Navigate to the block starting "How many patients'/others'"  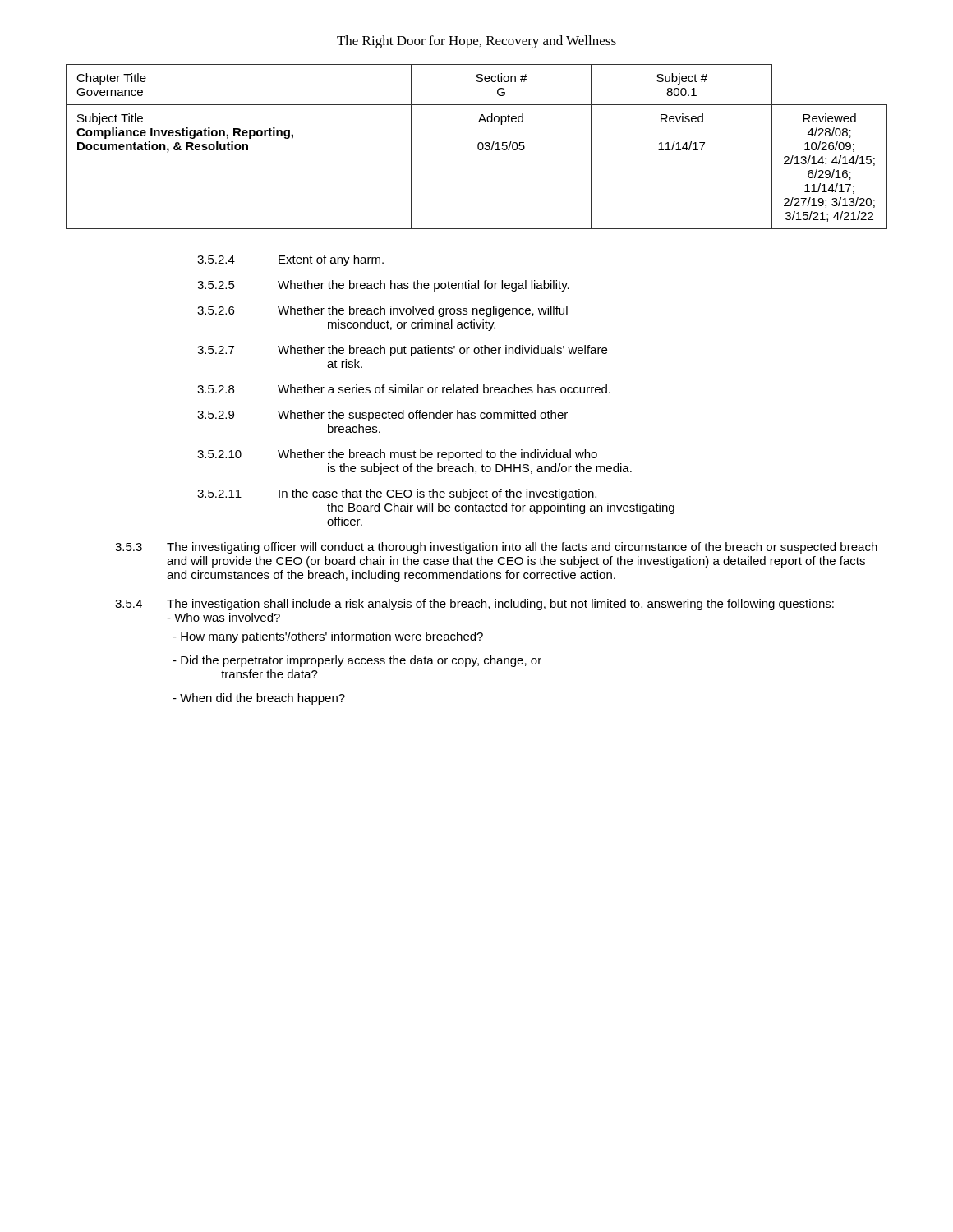point(328,636)
